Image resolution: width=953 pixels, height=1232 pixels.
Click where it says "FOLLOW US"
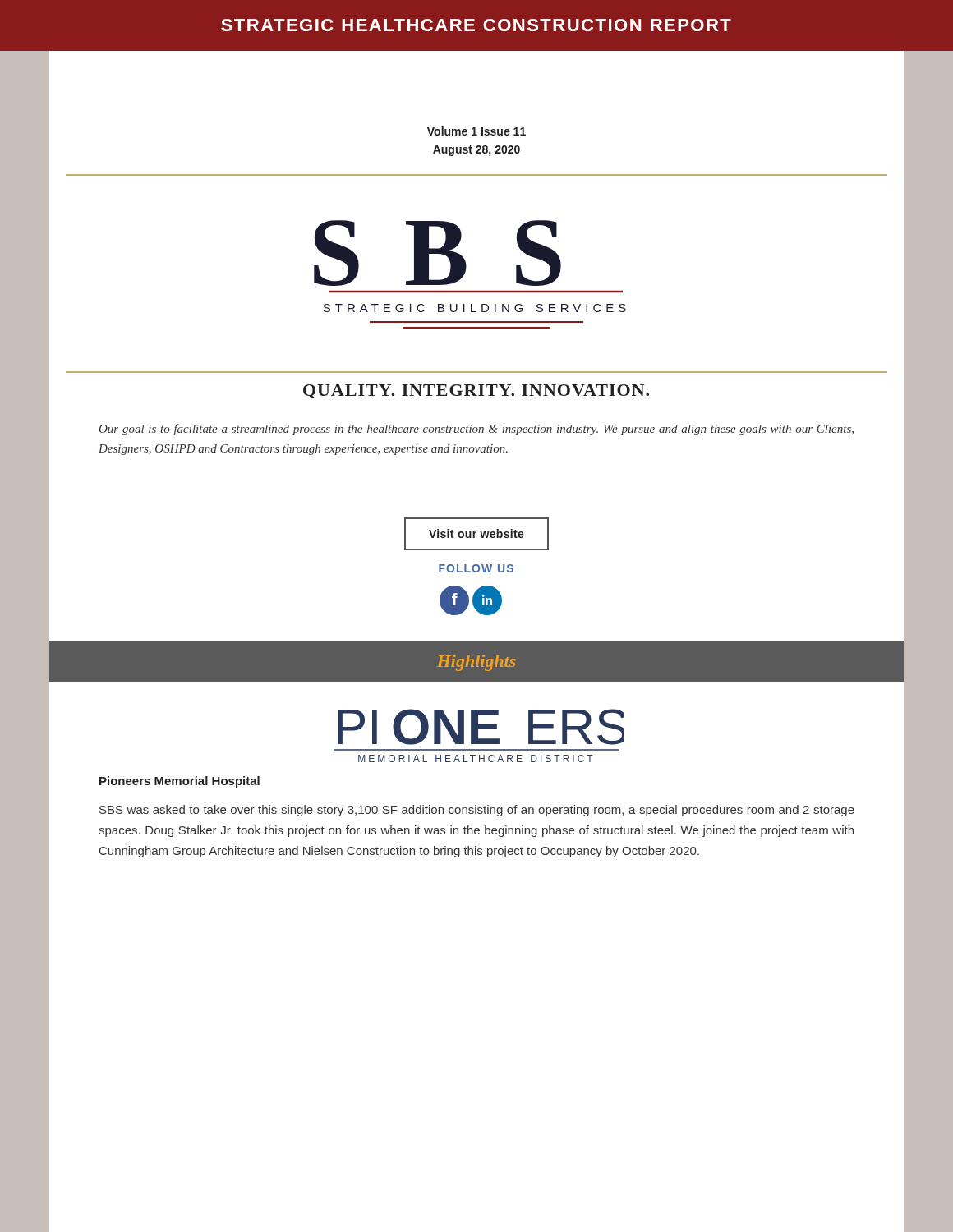[476, 568]
